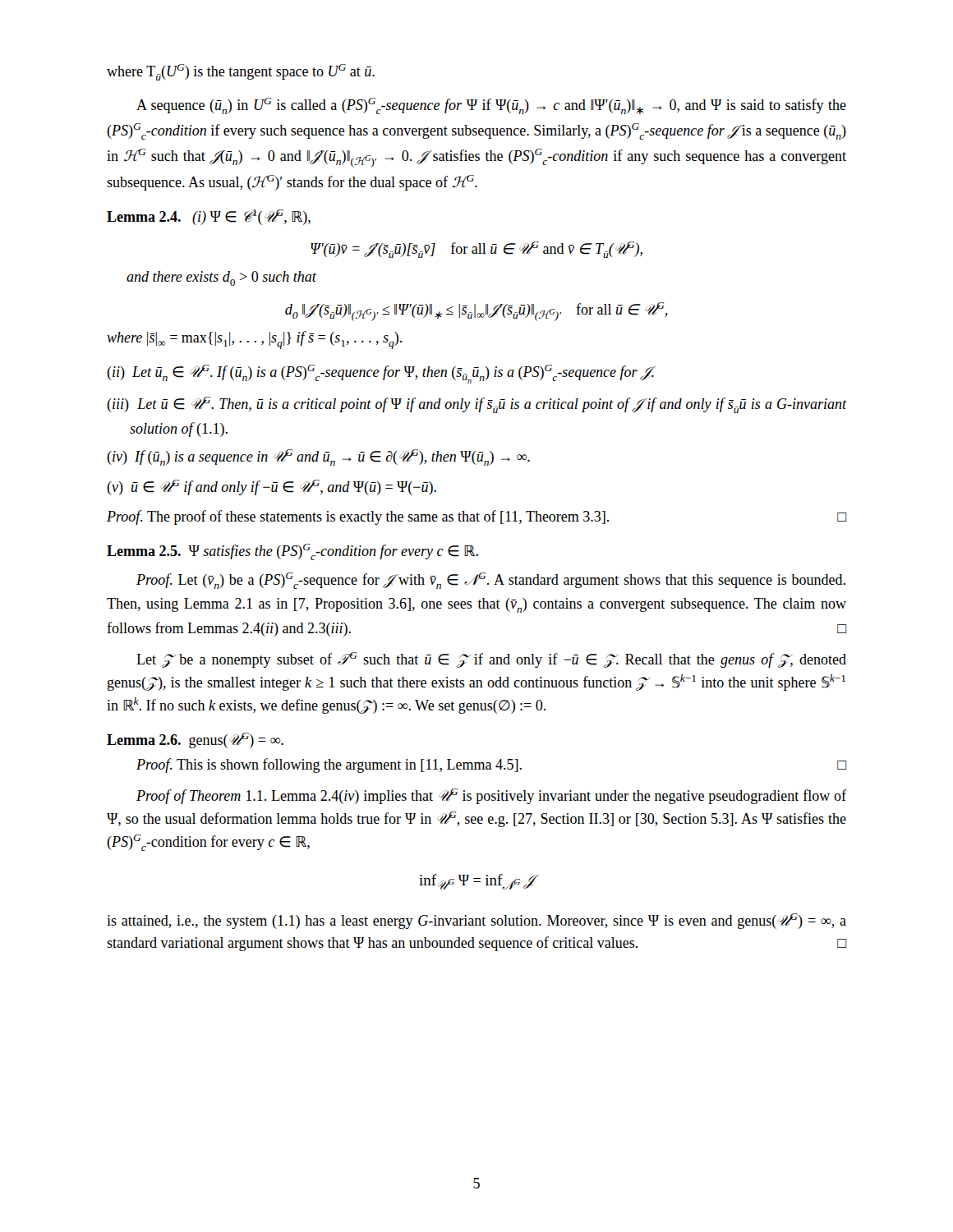Find the text block starting "(iv) If (ūn) is a sequence in 𝒰G"

point(319,457)
